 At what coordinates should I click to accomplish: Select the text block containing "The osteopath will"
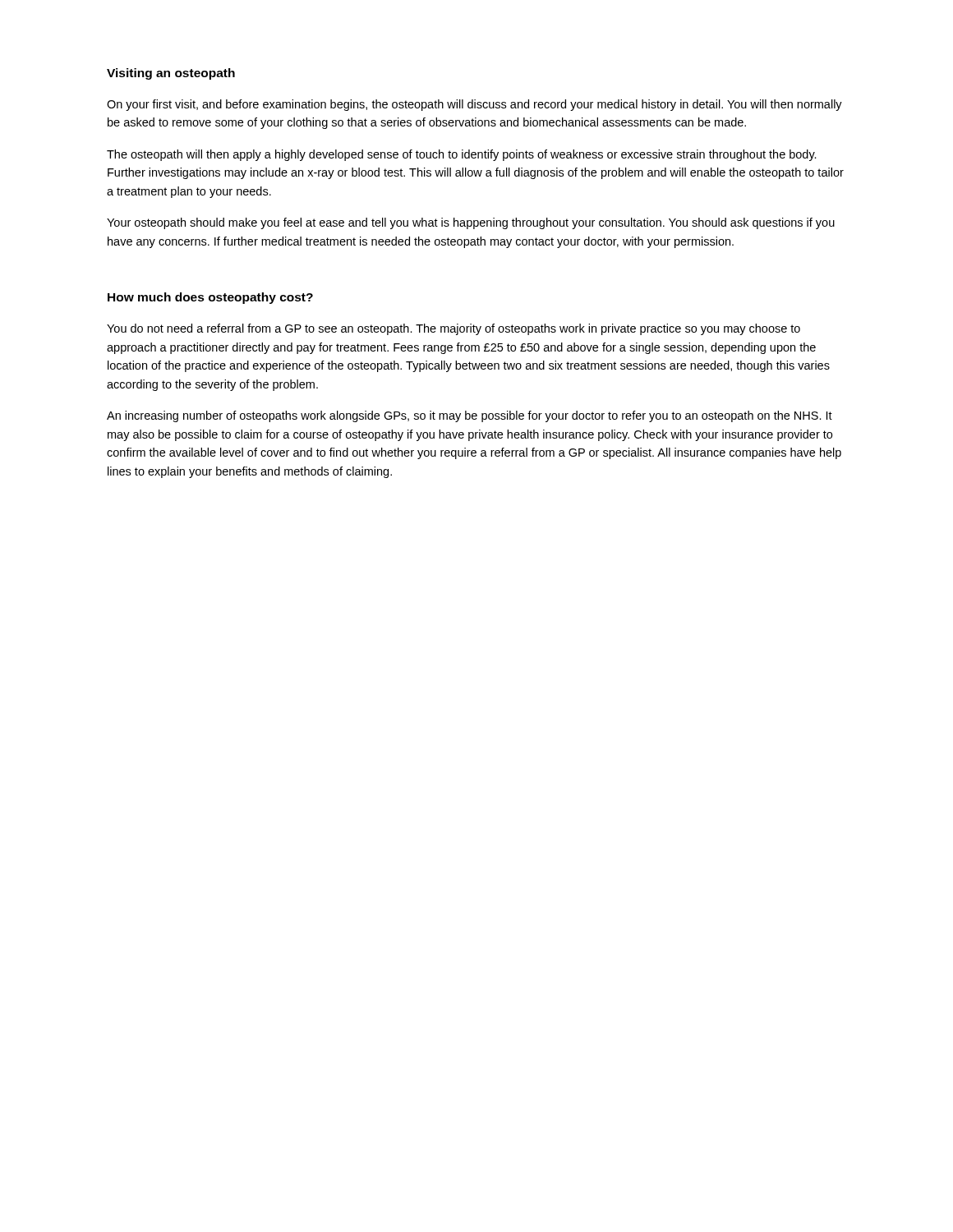tap(475, 173)
